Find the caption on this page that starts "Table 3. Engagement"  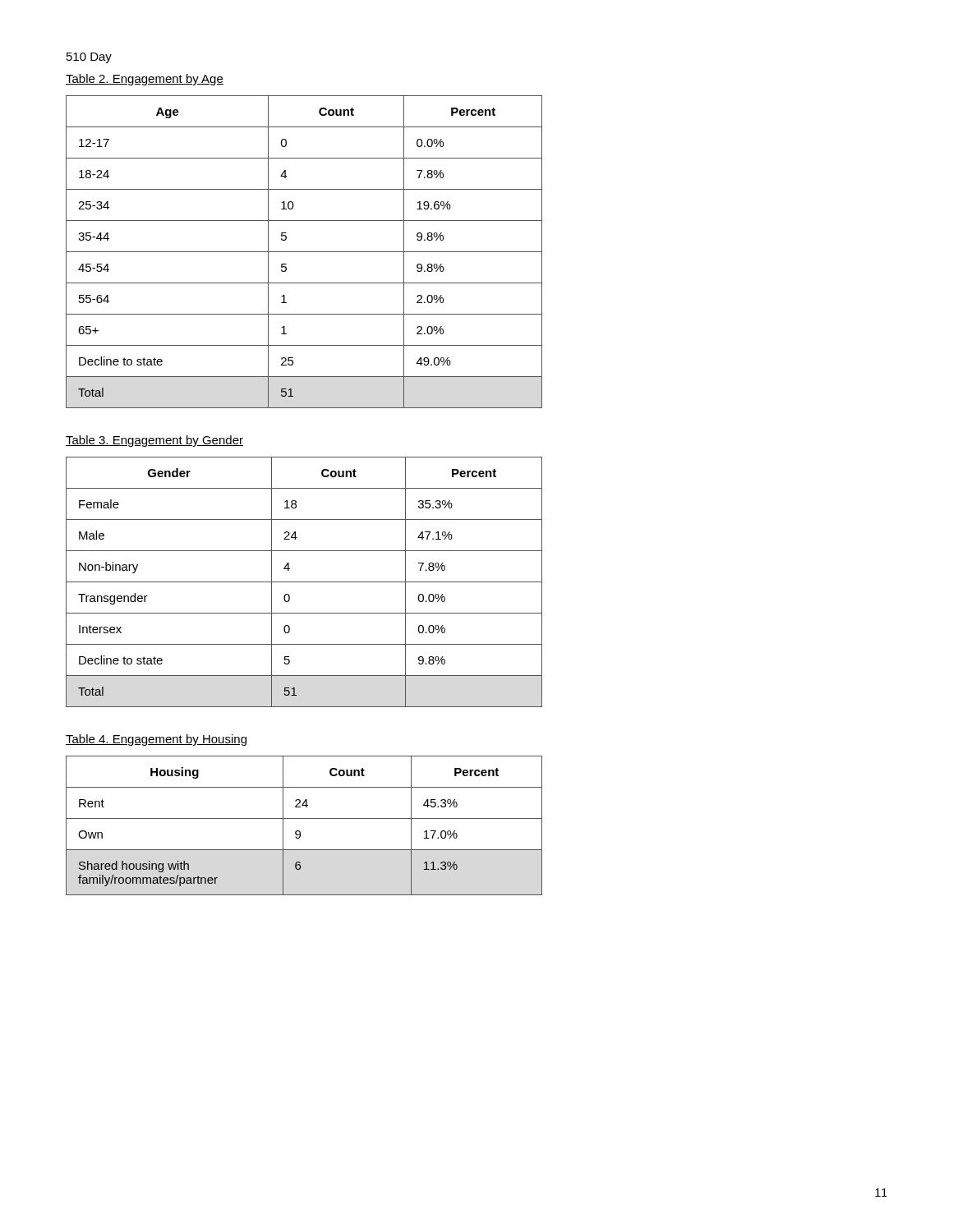154,440
